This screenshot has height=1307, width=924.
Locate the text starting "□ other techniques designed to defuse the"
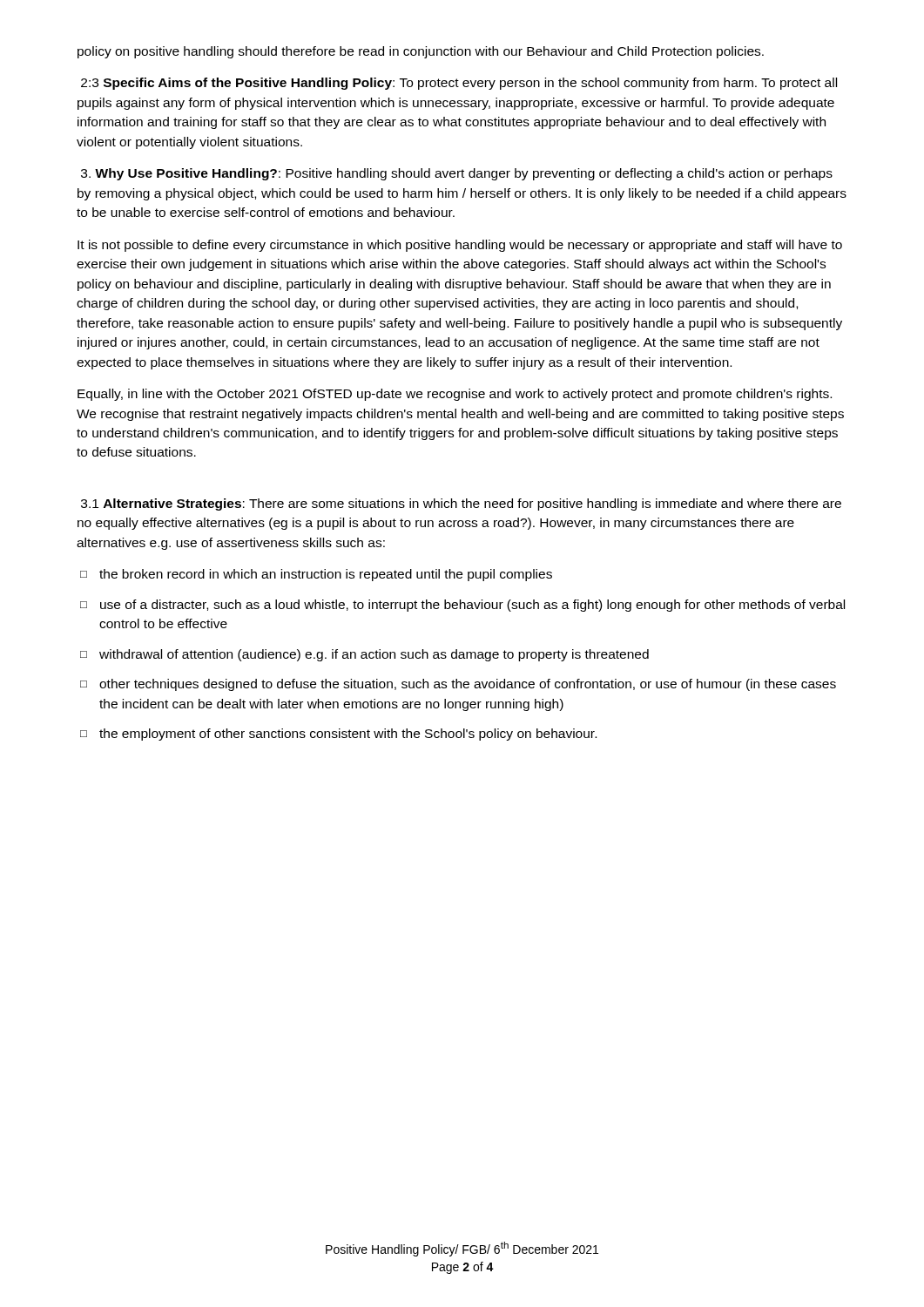pyautogui.click(x=464, y=694)
